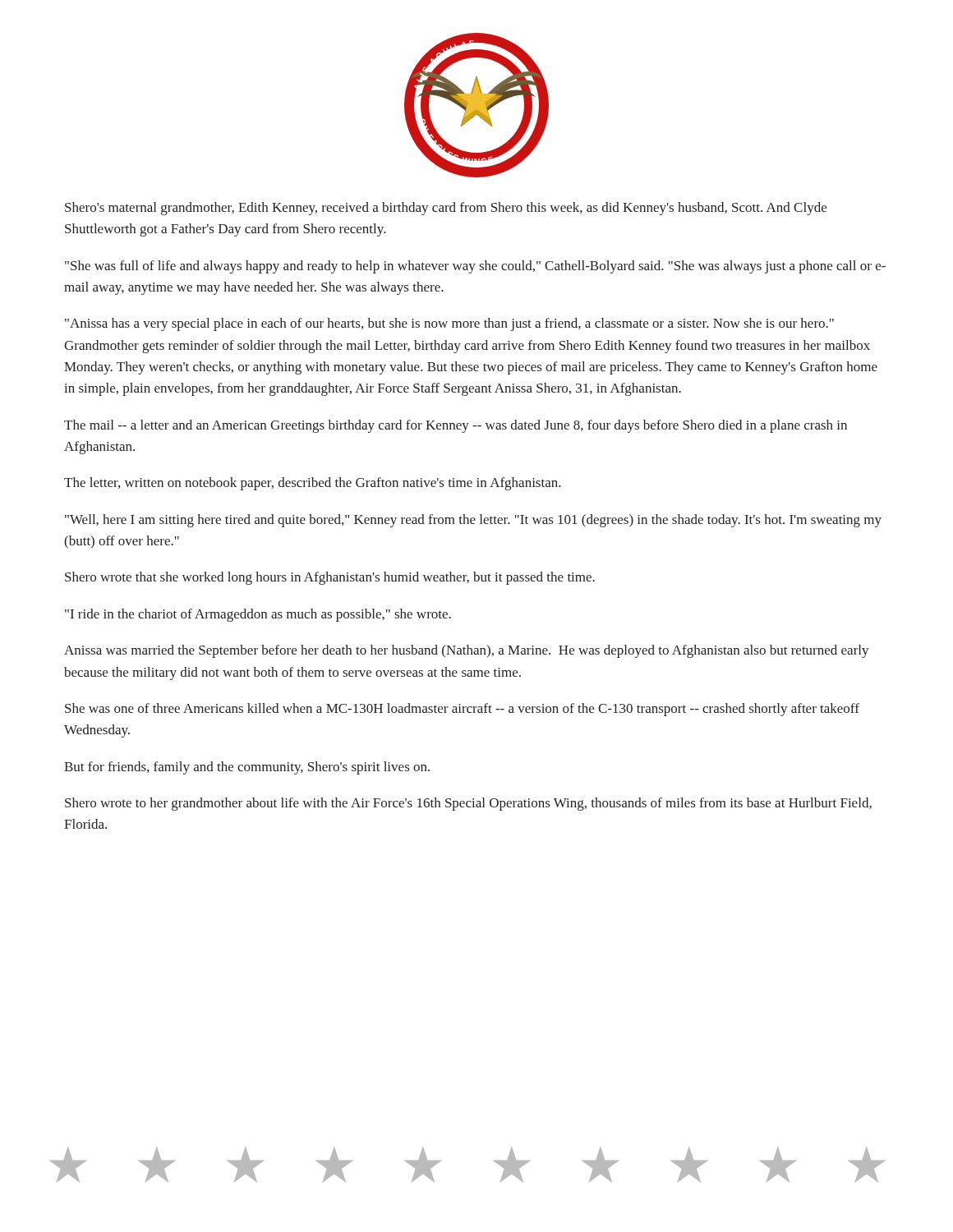Viewport: 953px width, 1232px height.
Task: Point to the region starting "But for friends, family and the community, Shero's"
Action: [x=247, y=766]
